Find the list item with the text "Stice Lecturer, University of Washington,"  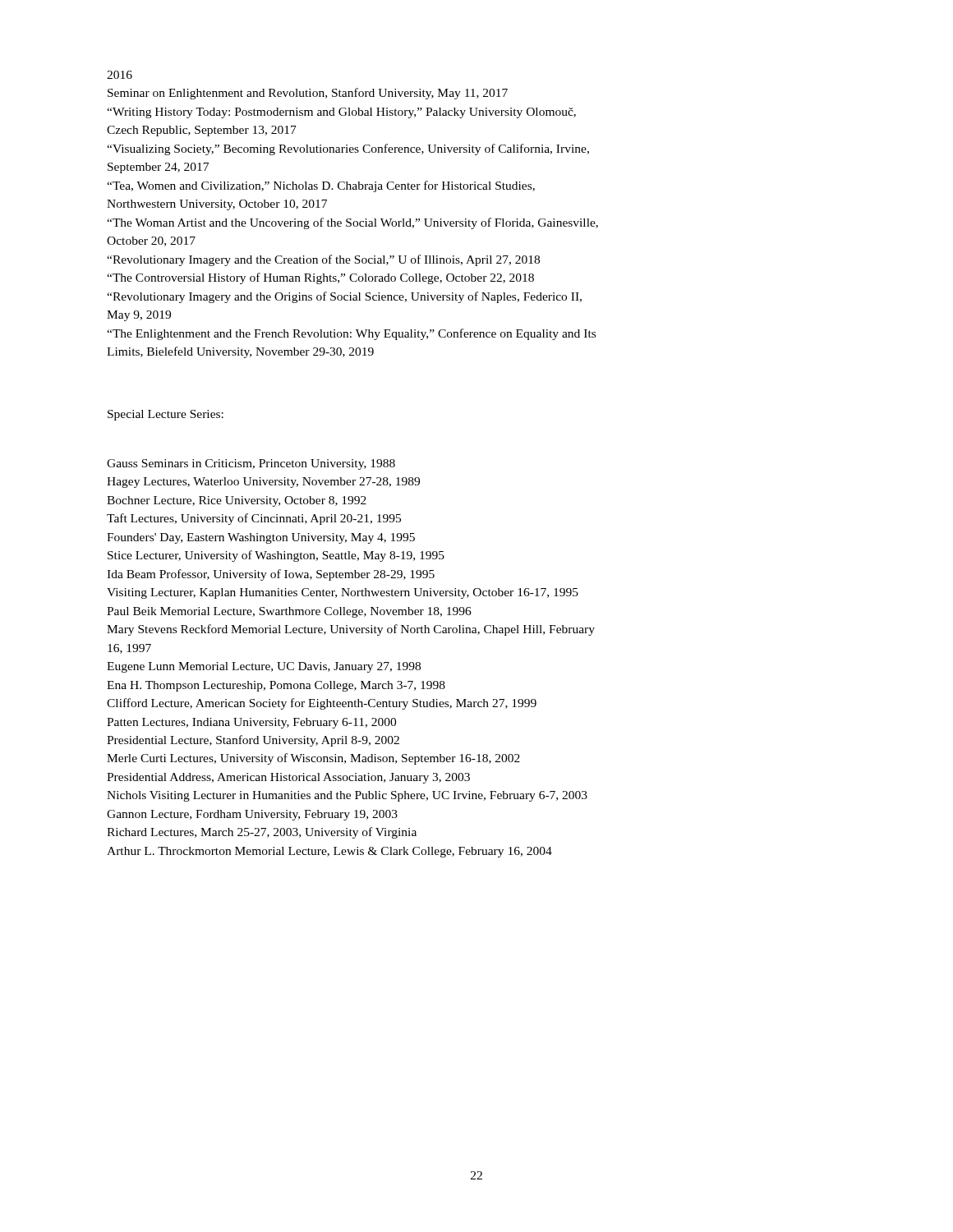click(x=276, y=556)
